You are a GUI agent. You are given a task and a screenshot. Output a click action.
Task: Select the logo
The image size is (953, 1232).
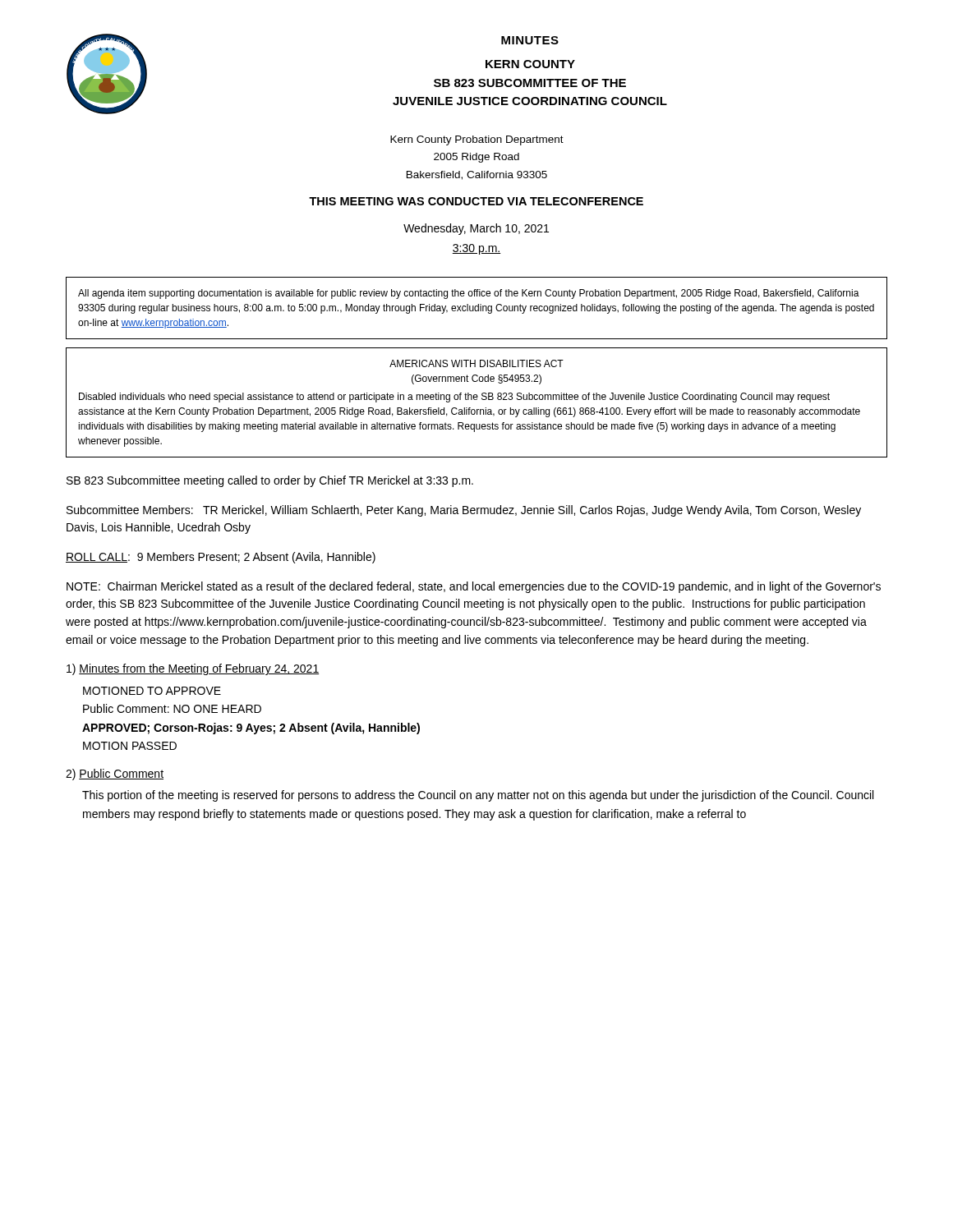point(111,75)
